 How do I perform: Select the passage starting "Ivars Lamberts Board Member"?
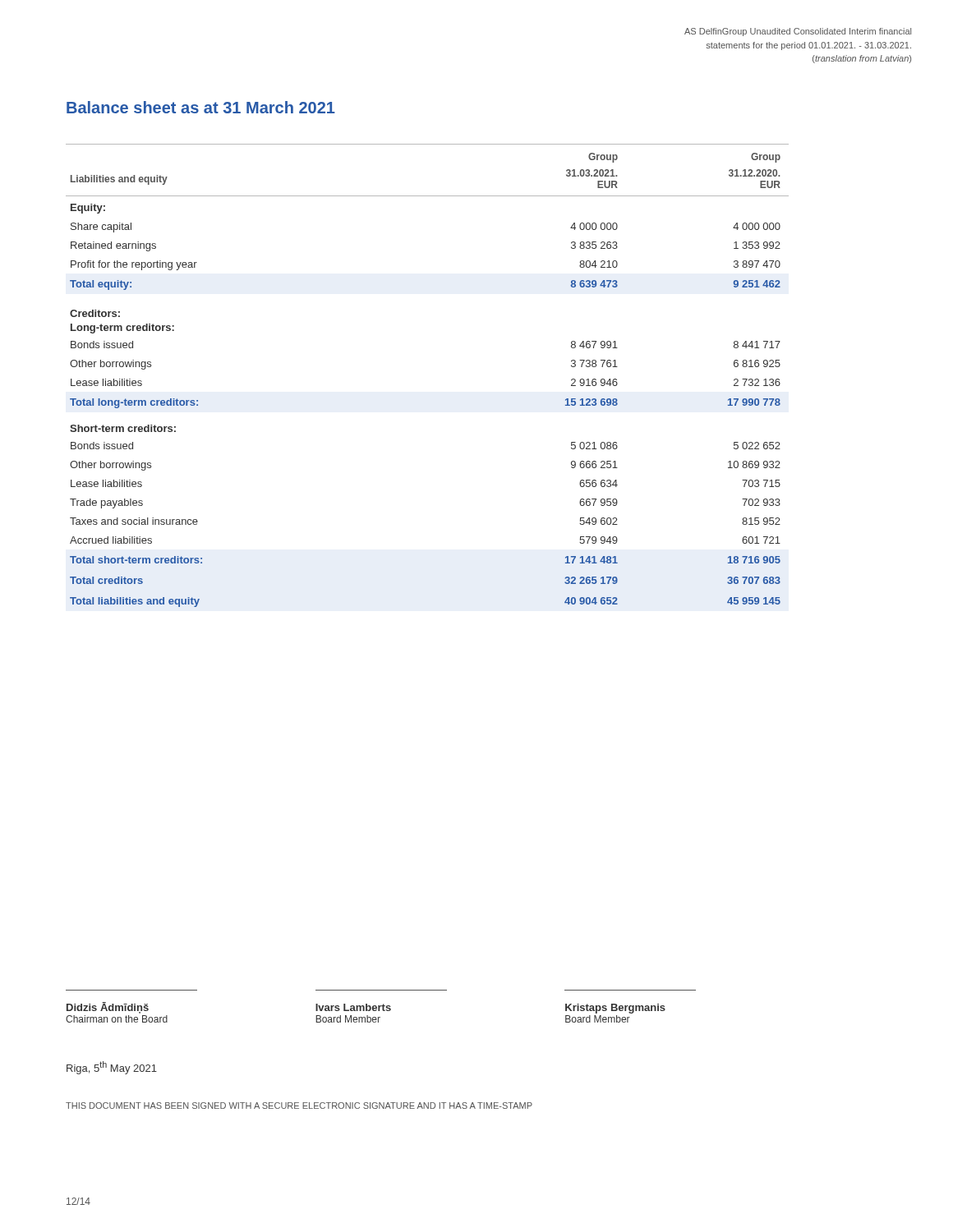point(397,1007)
